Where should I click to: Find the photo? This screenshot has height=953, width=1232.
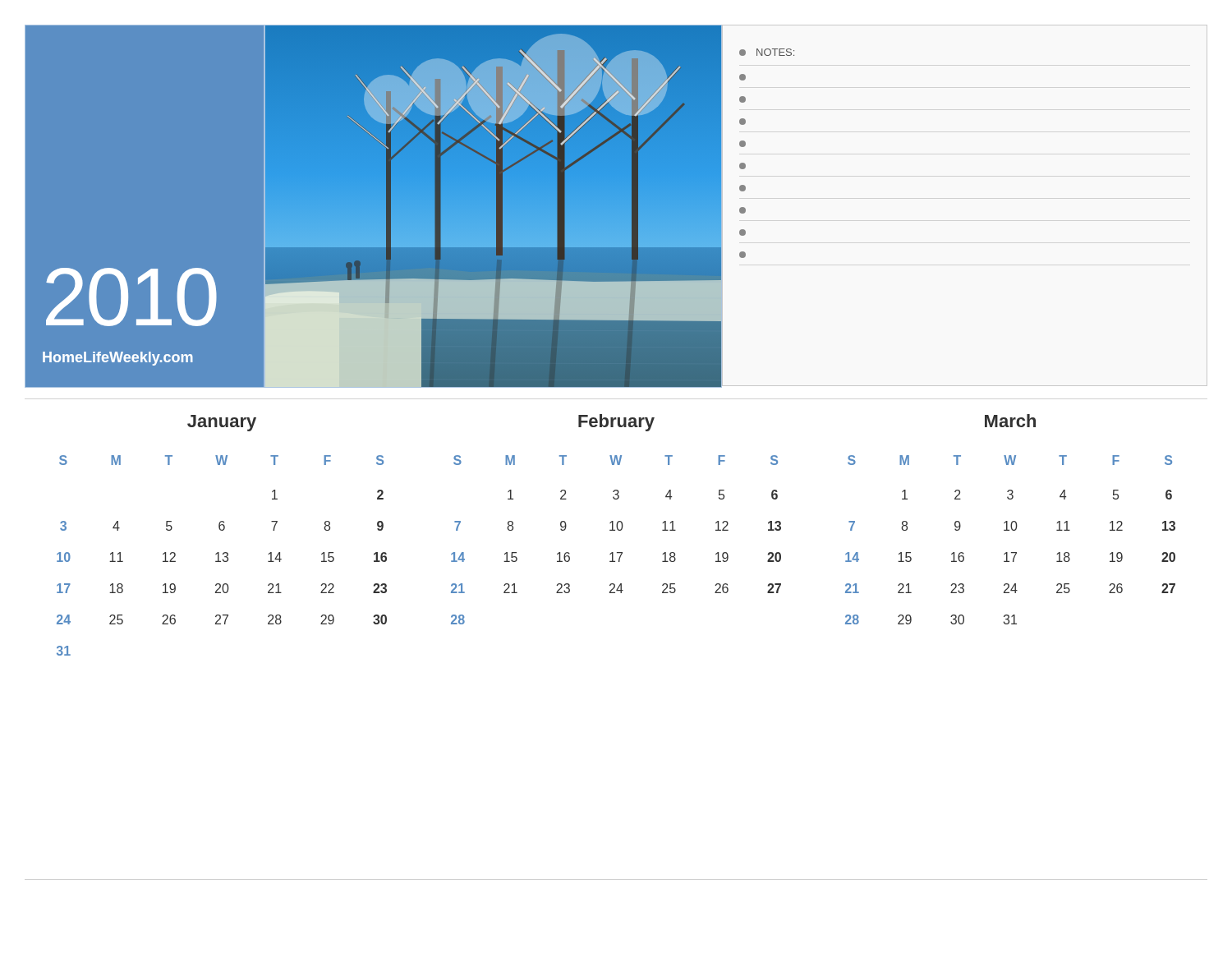coord(493,206)
